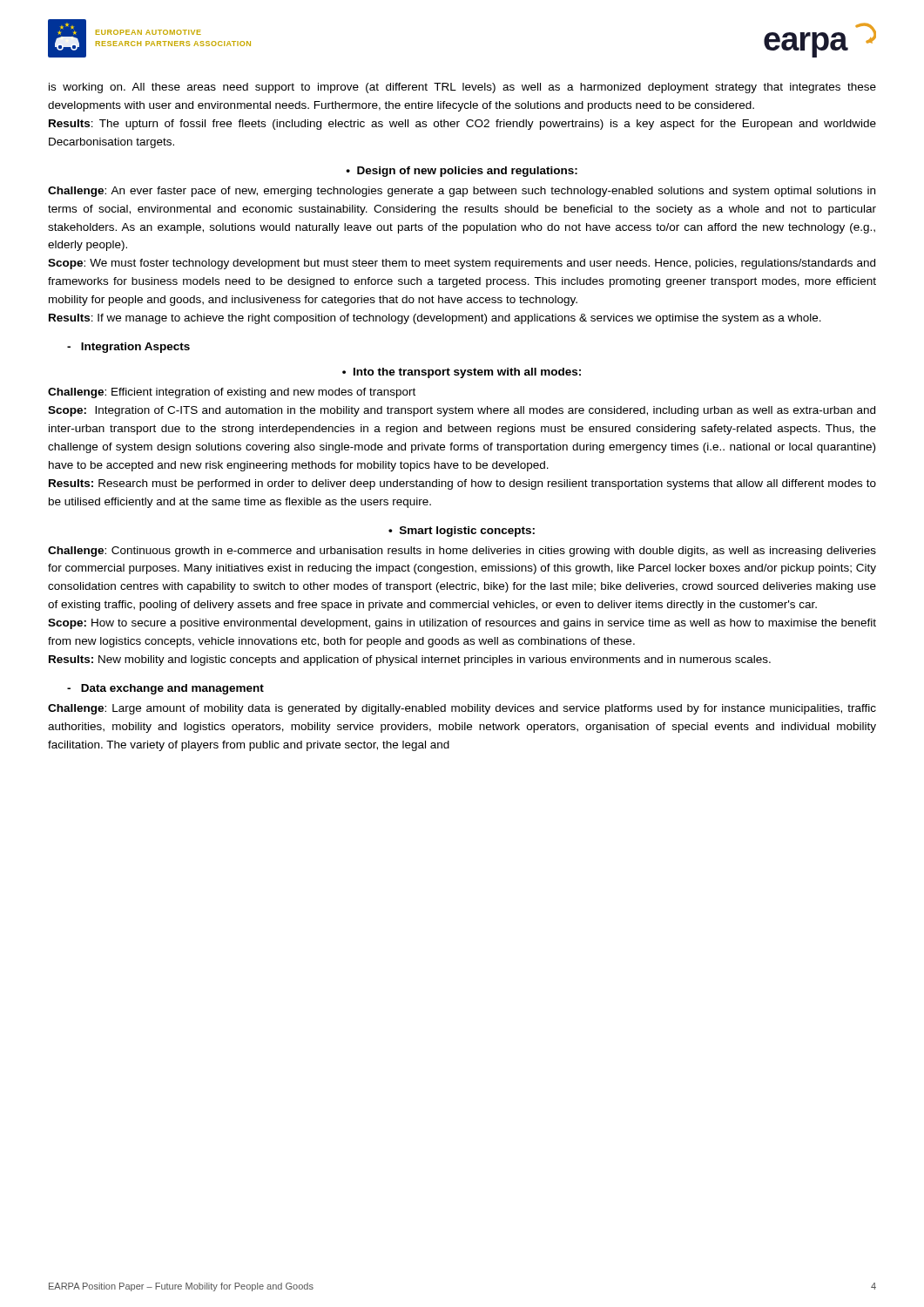The width and height of the screenshot is (924, 1307).
Task: Select the text starting "• Smart logistic concepts:"
Action: pyautogui.click(x=462, y=530)
